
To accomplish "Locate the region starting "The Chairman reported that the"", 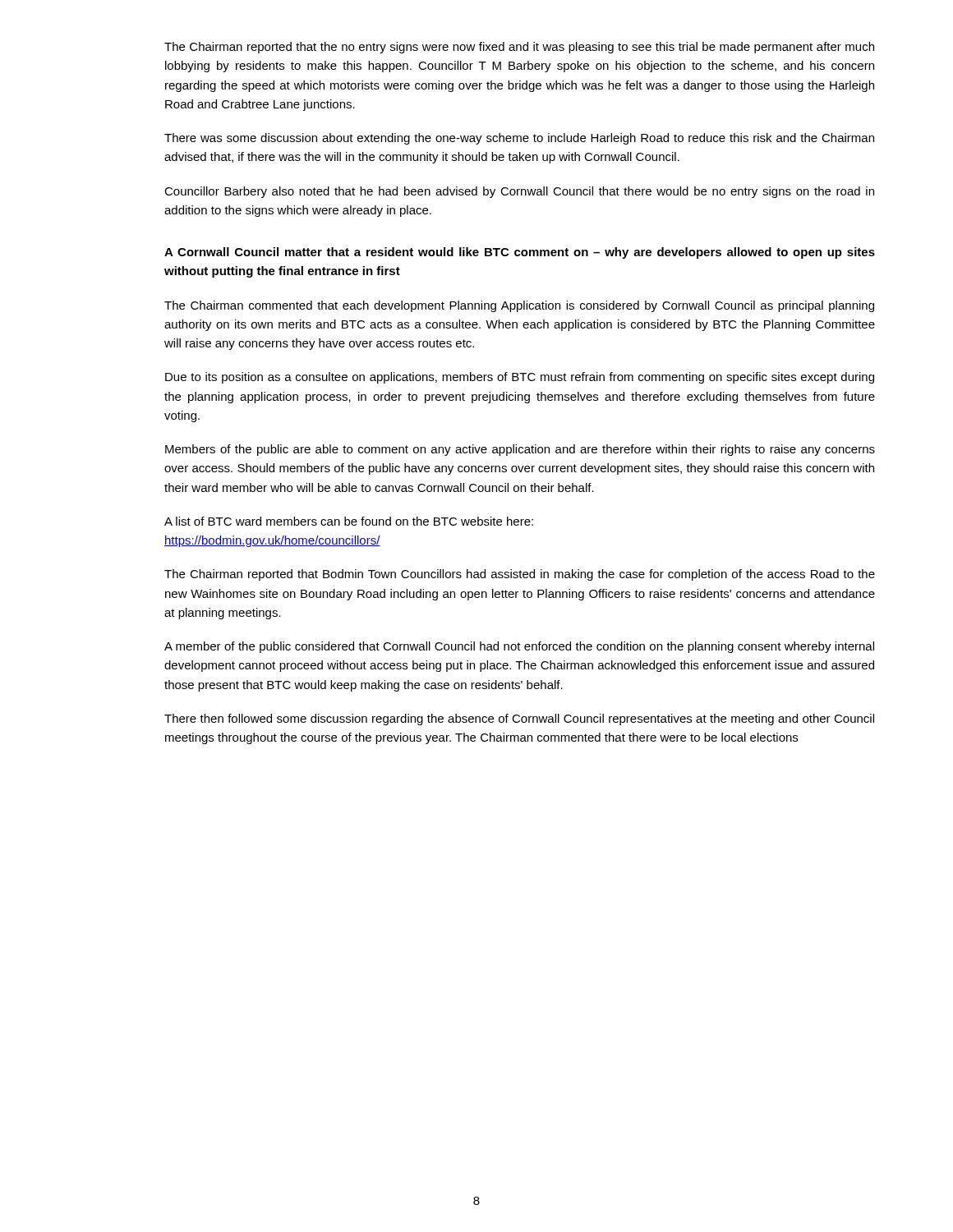I will click(x=520, y=75).
